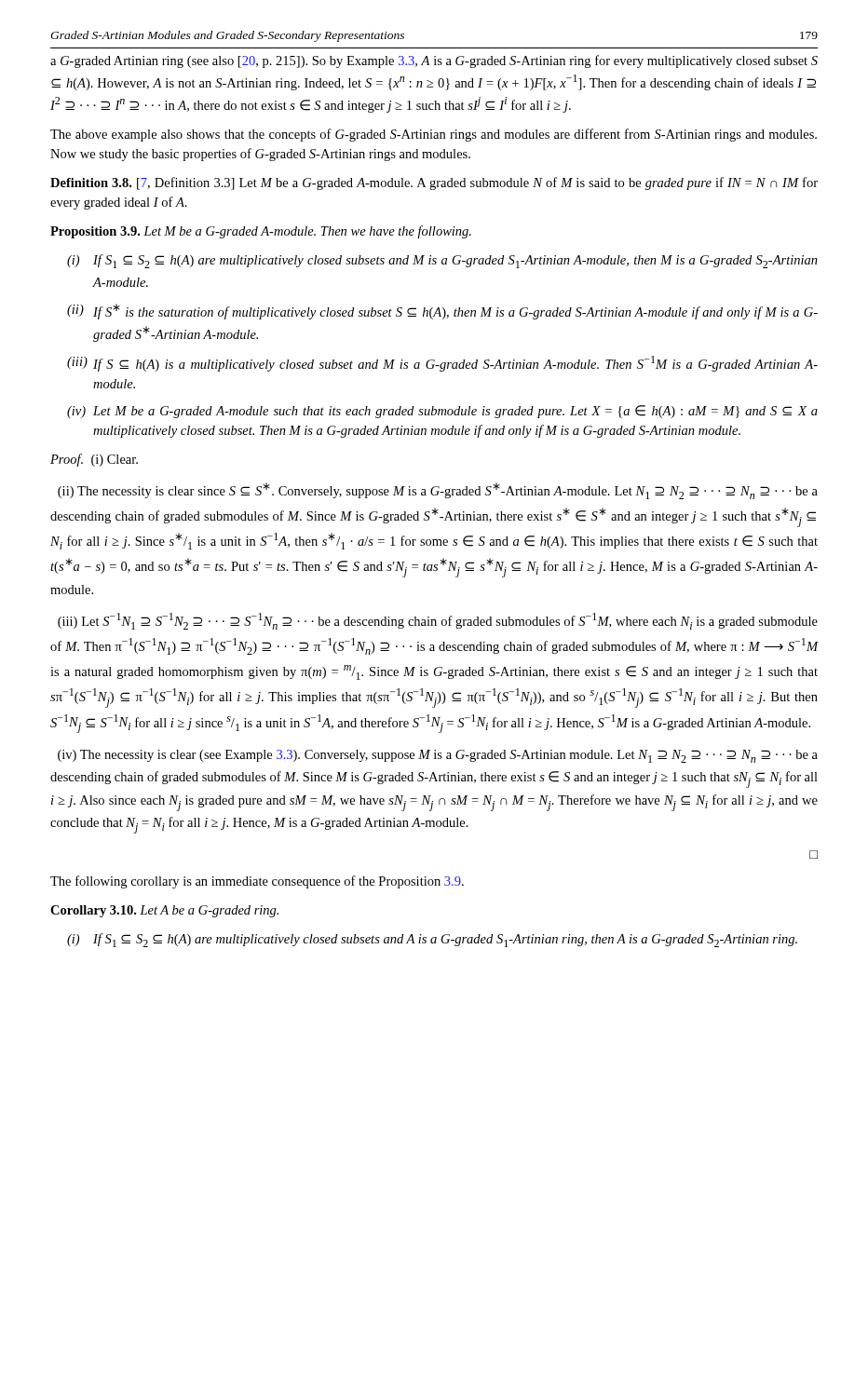Navigate to the region starting "Proof. (i) Clear."

(x=94, y=460)
